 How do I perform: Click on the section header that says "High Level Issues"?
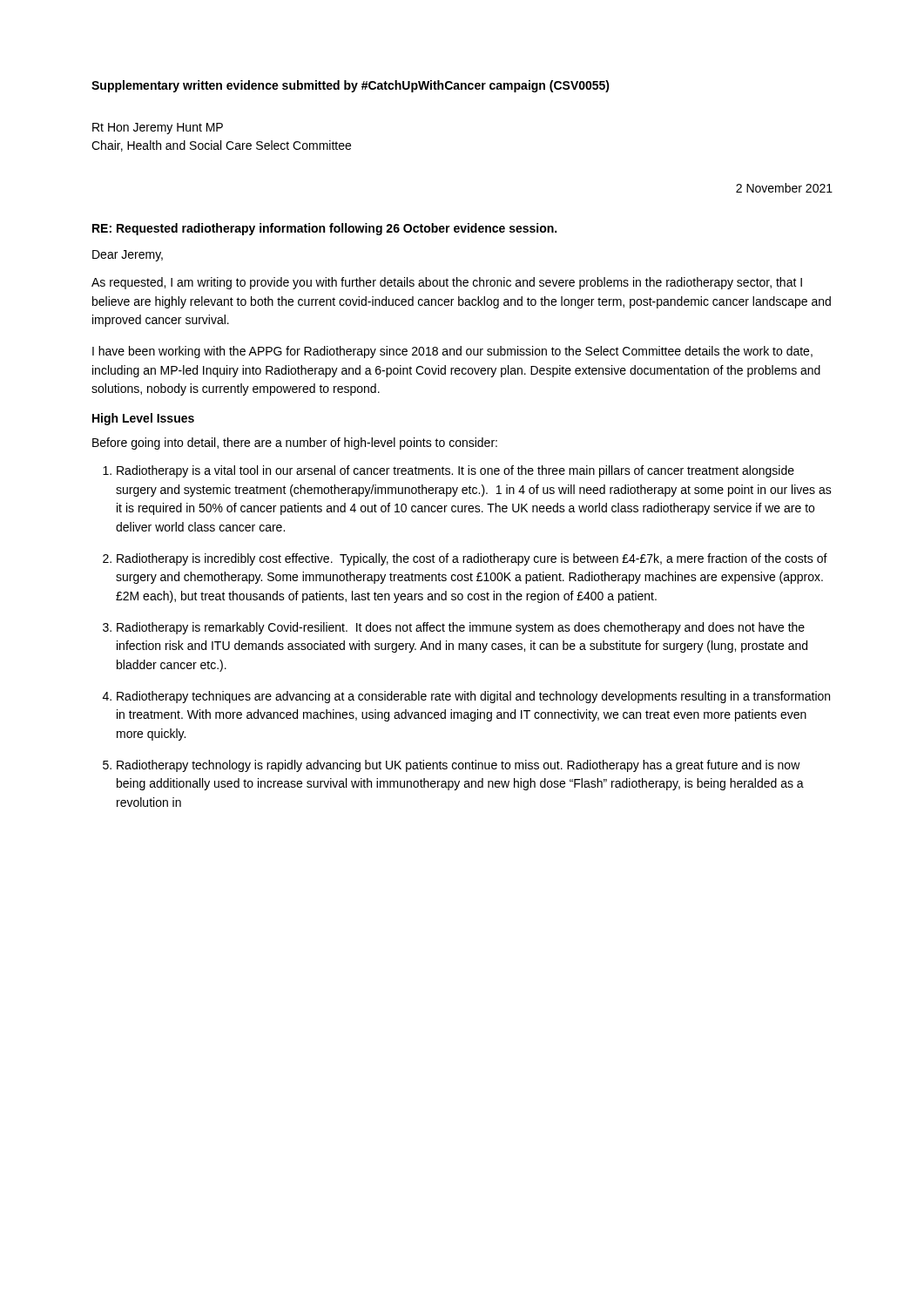click(x=143, y=418)
